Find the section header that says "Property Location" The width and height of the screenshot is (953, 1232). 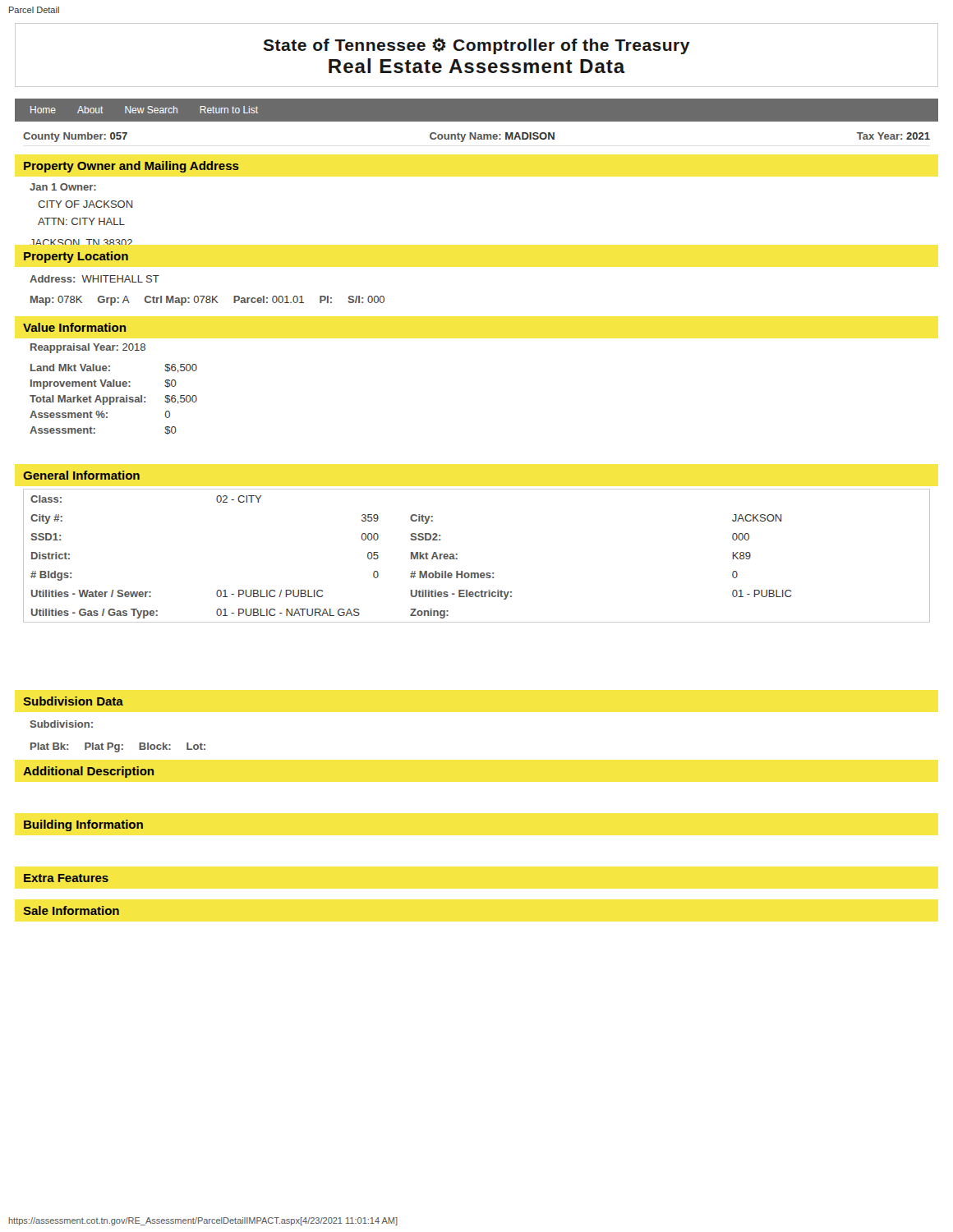click(76, 256)
